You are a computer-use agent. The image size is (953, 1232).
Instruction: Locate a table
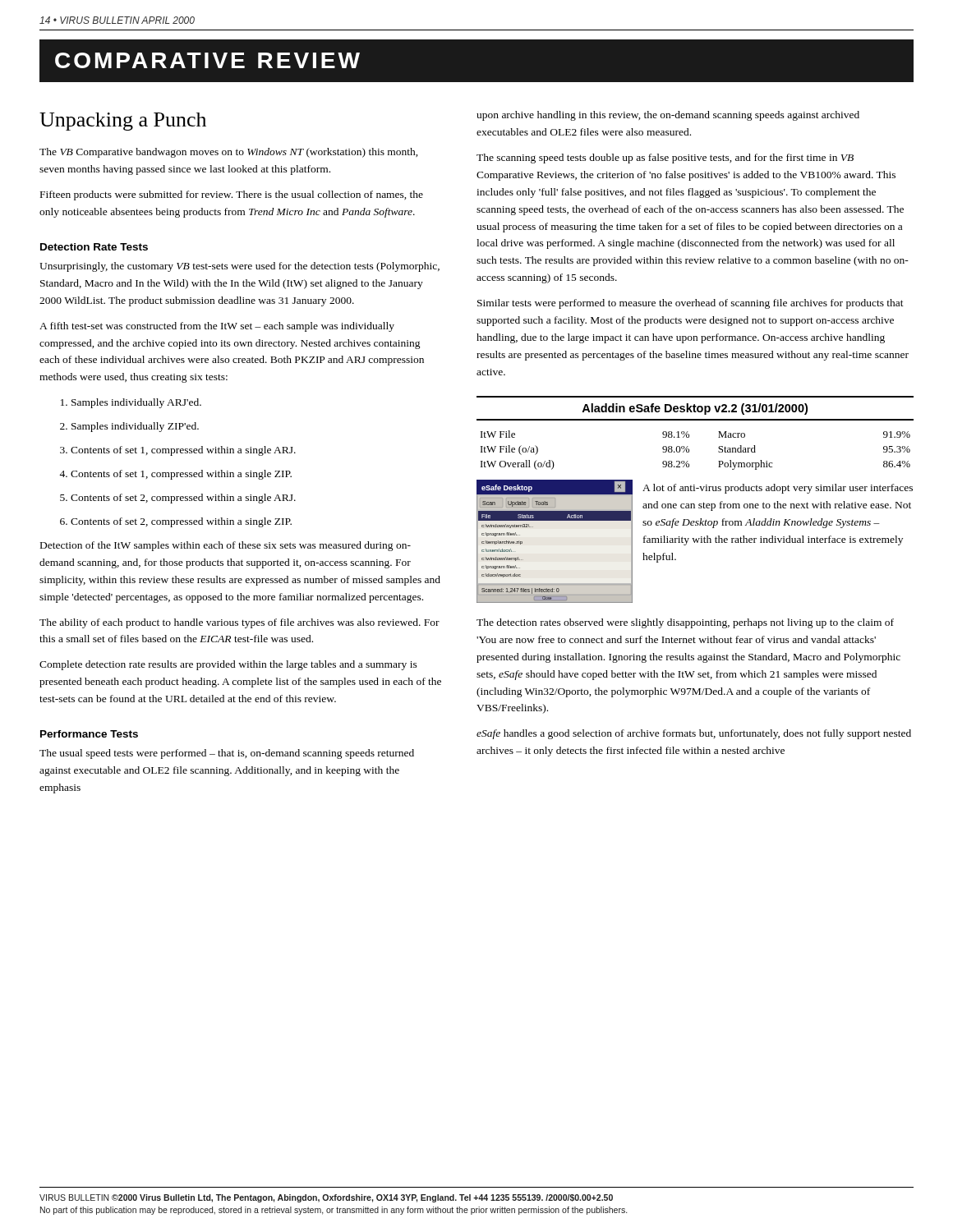click(x=695, y=449)
